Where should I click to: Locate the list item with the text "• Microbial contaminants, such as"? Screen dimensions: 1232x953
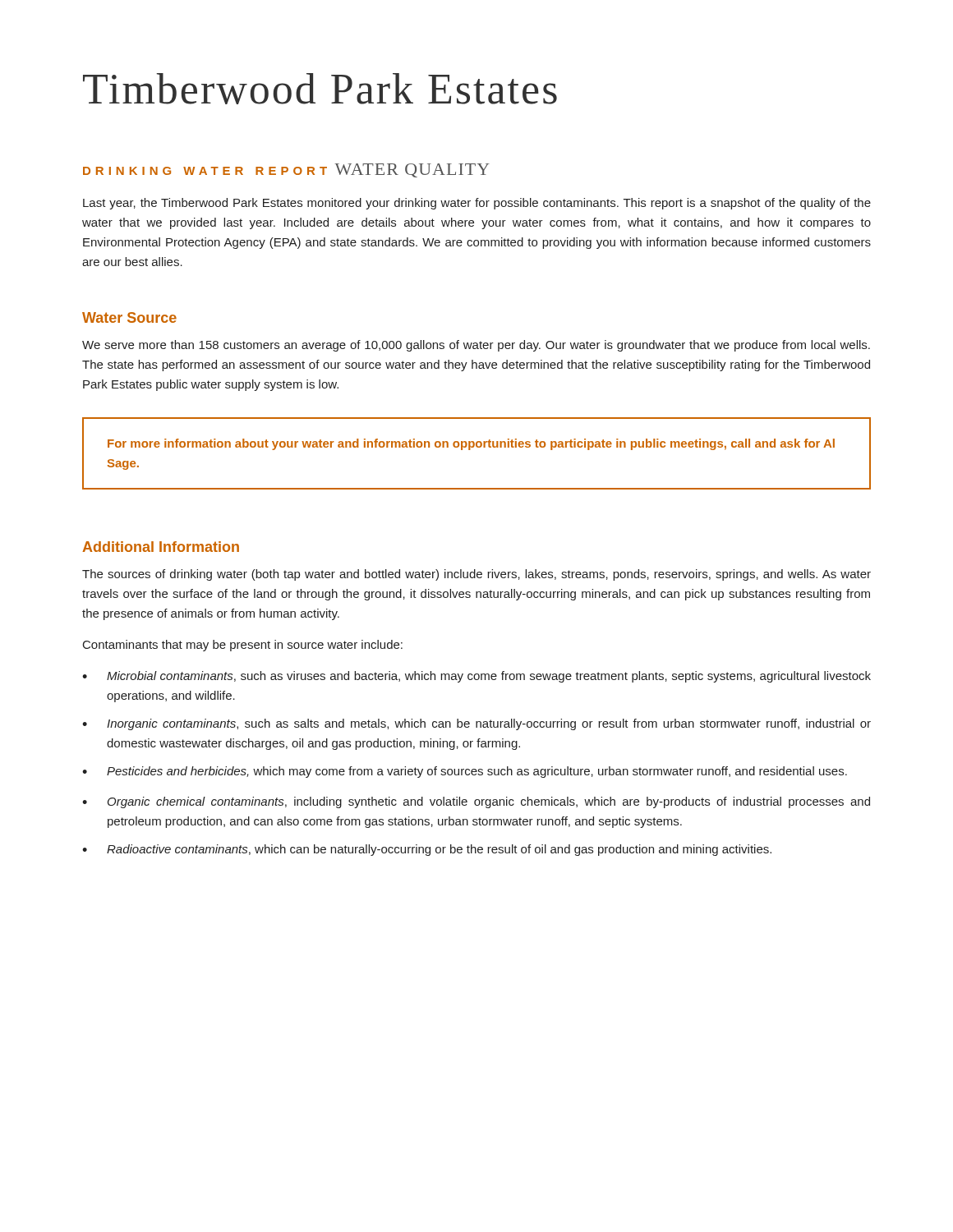(476, 686)
